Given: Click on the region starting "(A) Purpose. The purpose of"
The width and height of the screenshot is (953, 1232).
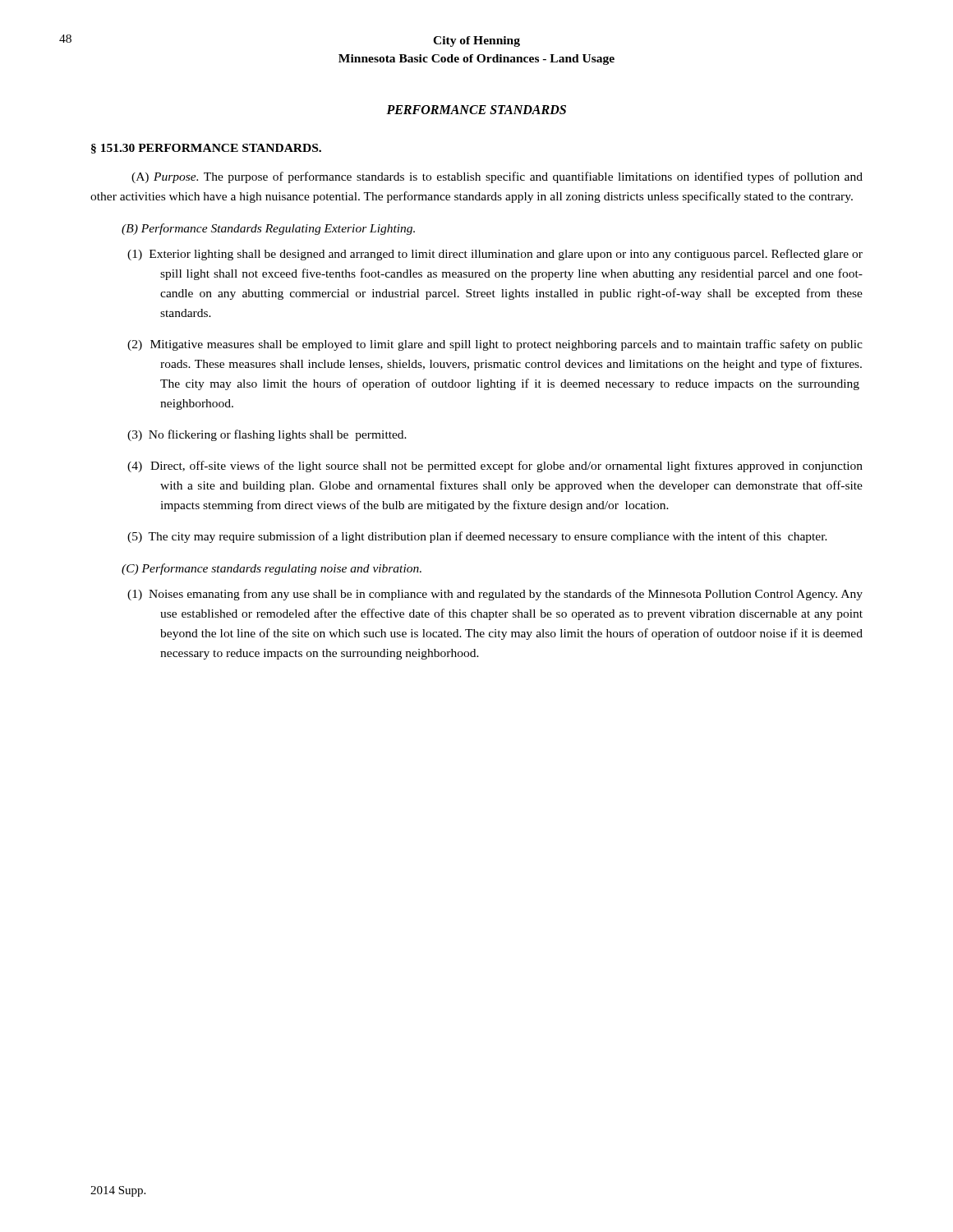Looking at the screenshot, I should pos(476,186).
